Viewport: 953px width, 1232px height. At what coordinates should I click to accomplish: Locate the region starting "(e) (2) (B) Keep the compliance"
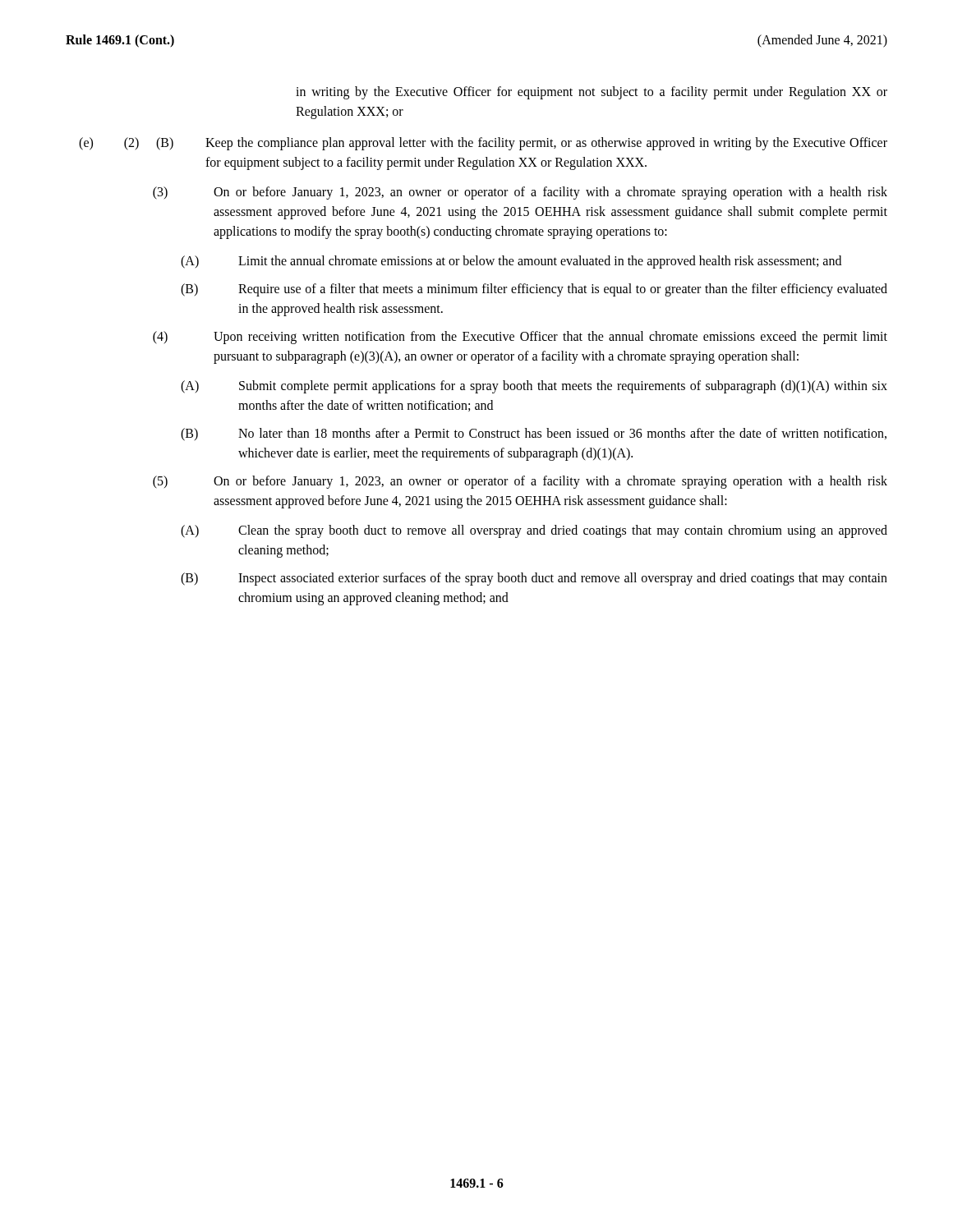click(476, 153)
